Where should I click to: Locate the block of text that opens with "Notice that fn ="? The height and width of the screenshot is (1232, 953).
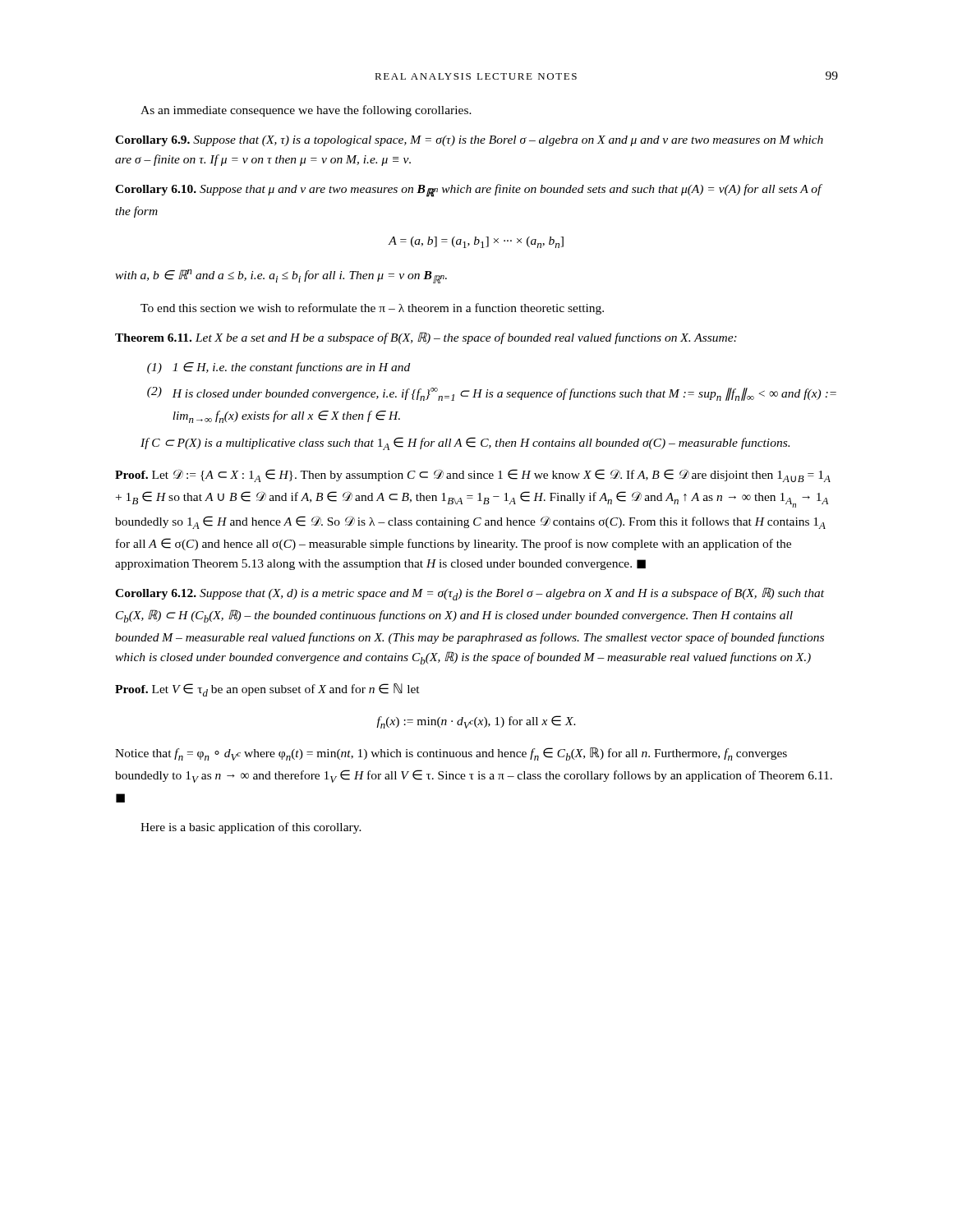[476, 776]
